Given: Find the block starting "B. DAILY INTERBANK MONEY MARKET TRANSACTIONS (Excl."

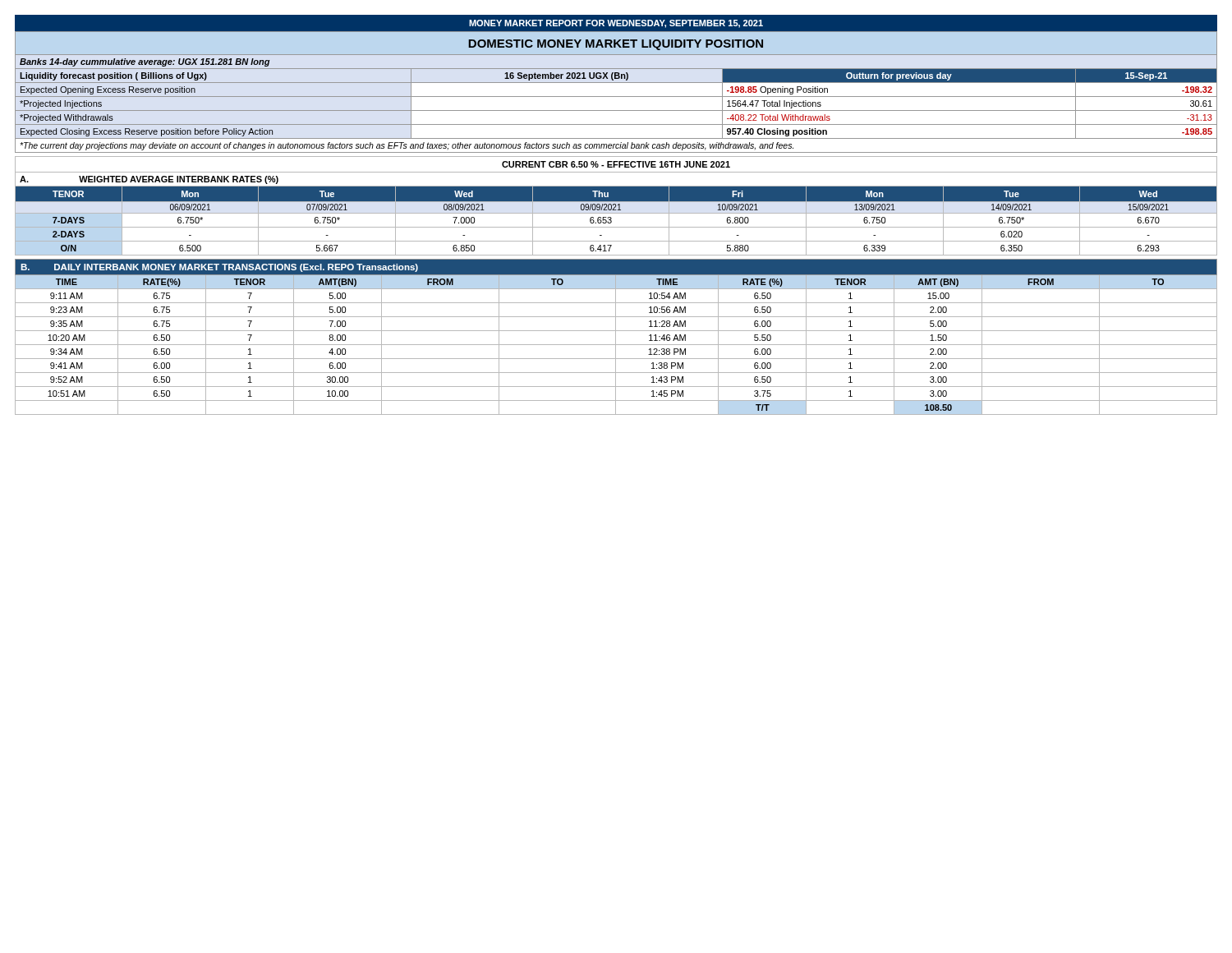Looking at the screenshot, I should click(219, 267).
